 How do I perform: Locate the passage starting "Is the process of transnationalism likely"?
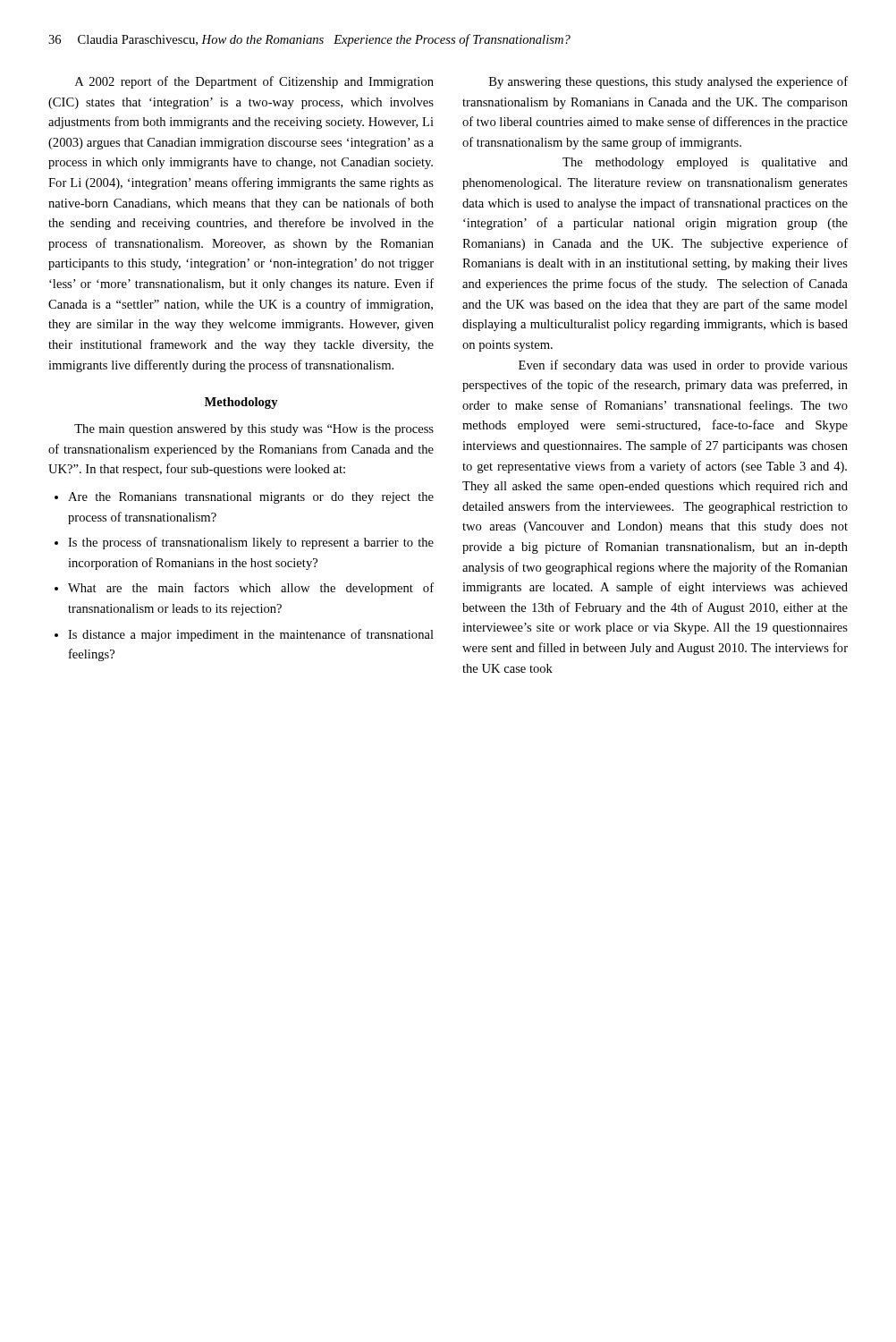pos(251,552)
